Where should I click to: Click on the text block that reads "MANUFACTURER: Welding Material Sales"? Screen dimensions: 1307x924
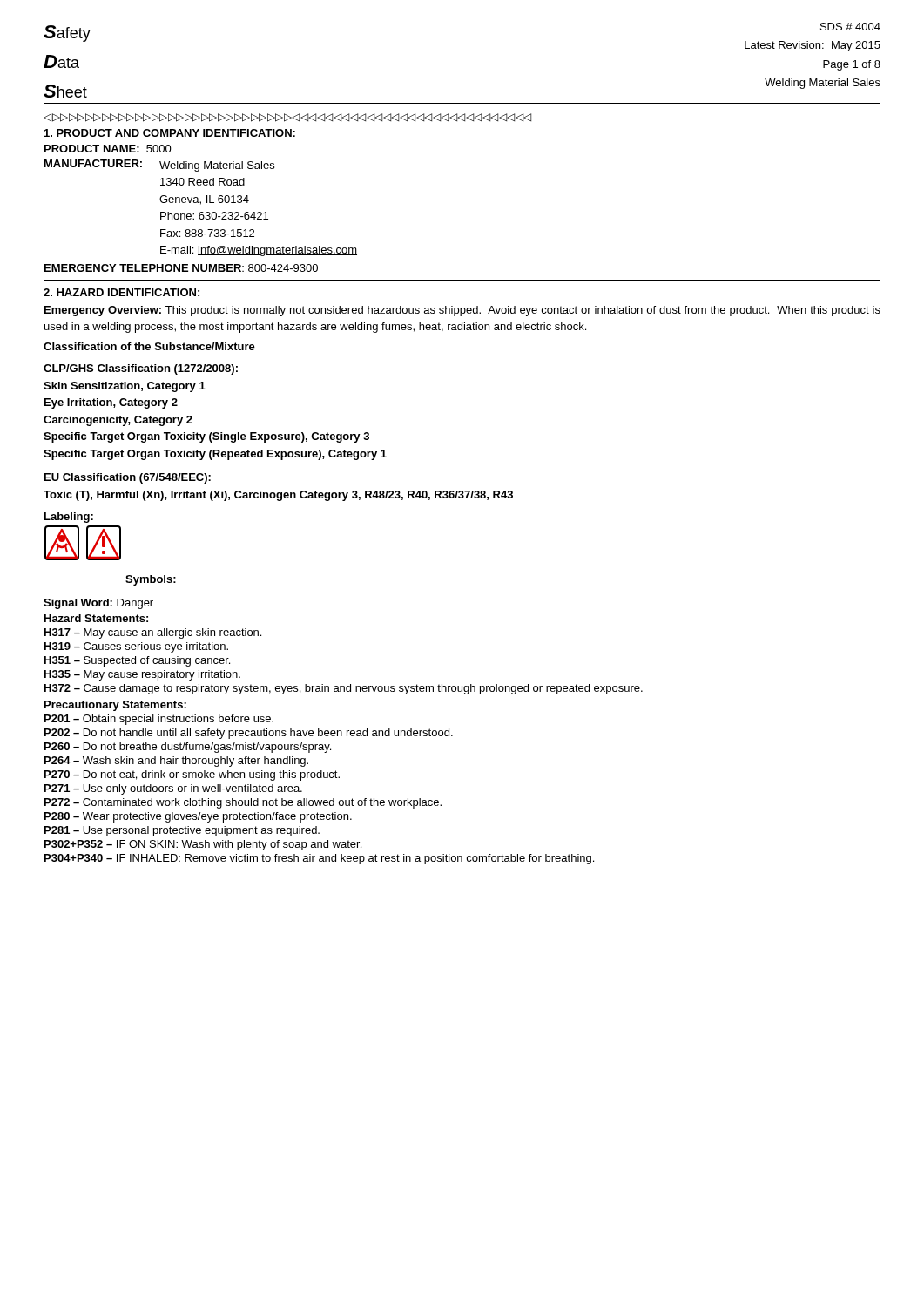(x=200, y=208)
